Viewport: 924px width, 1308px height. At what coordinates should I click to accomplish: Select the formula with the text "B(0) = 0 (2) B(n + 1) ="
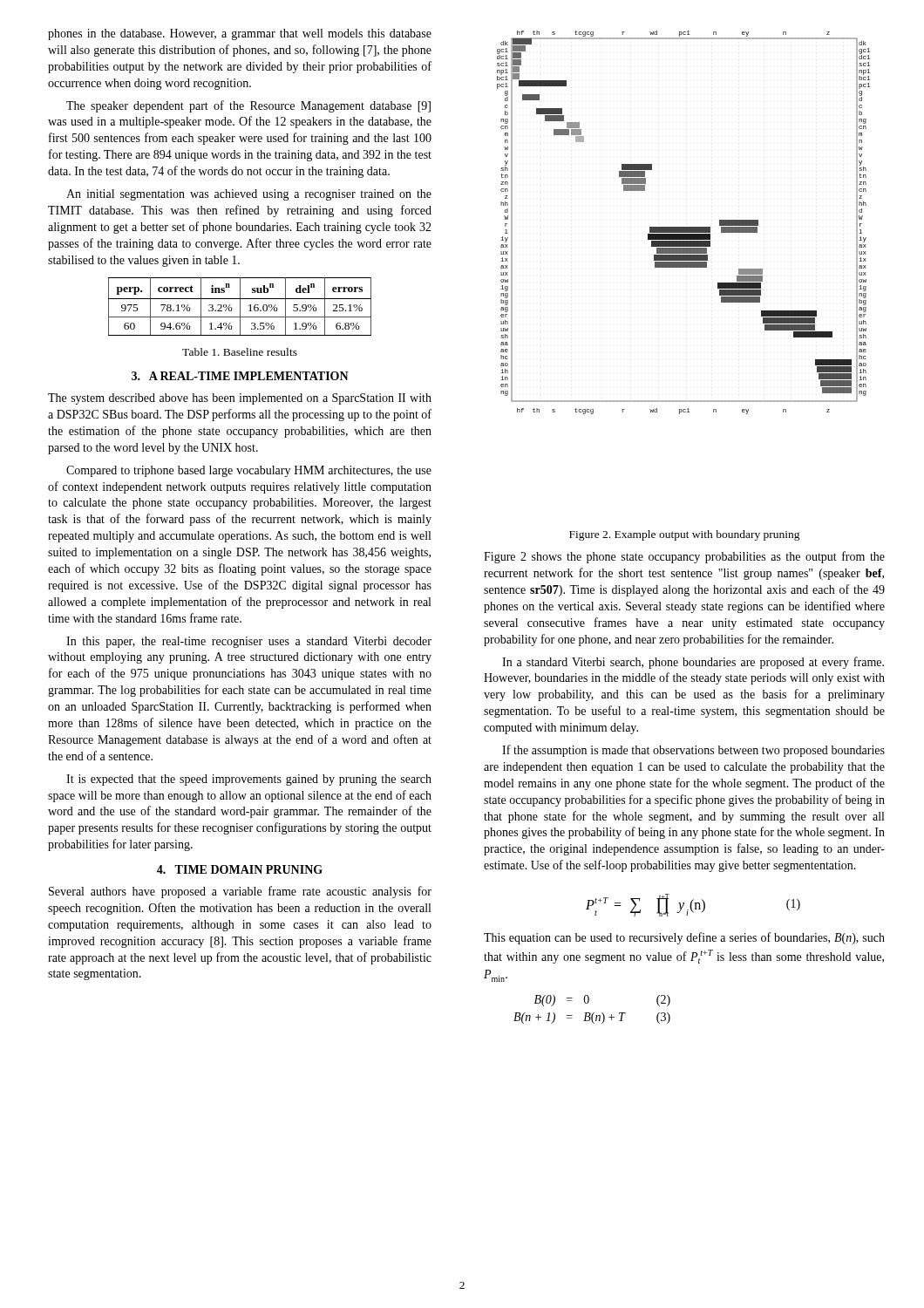602,1009
